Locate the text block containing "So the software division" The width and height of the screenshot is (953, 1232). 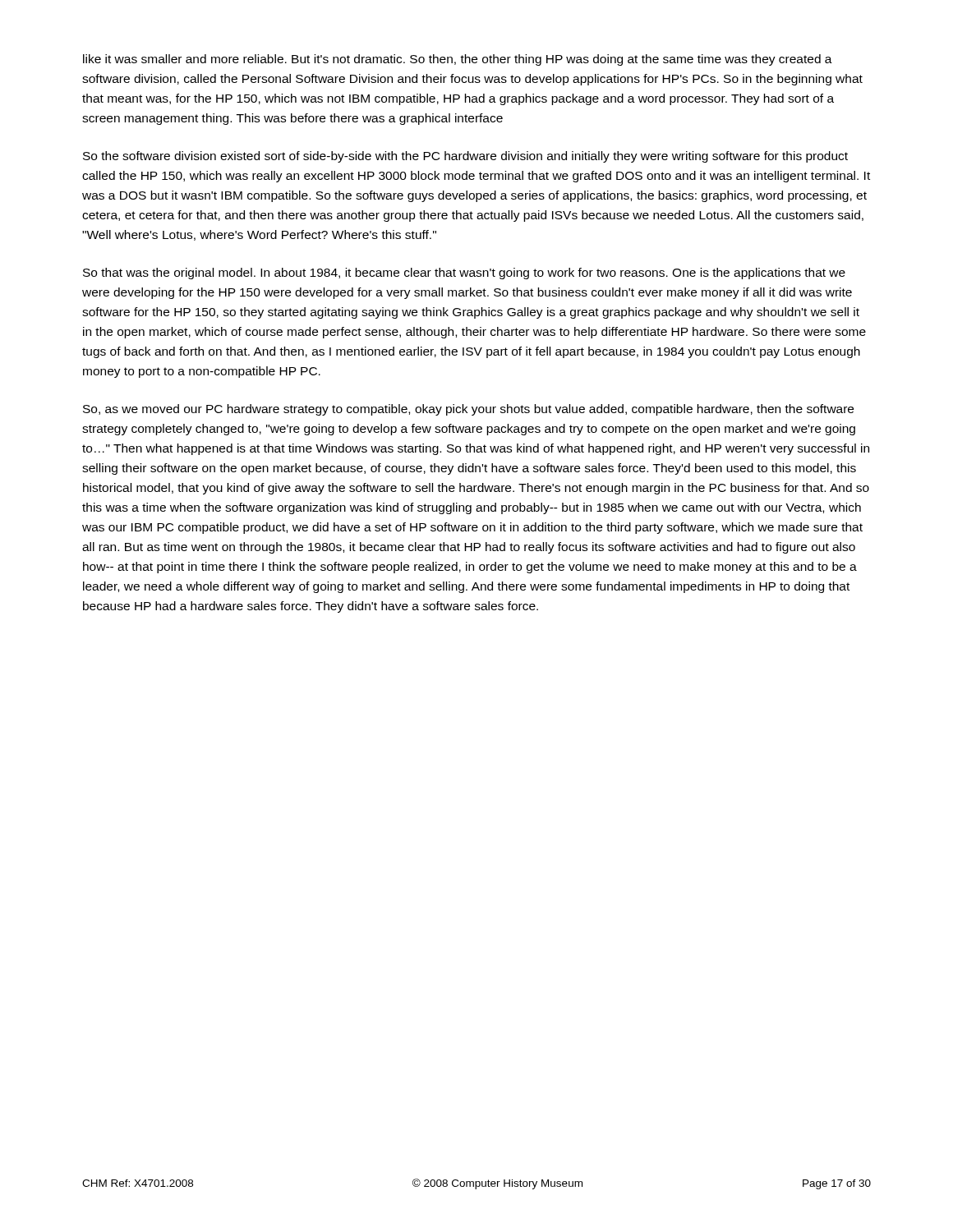pyautogui.click(x=476, y=195)
